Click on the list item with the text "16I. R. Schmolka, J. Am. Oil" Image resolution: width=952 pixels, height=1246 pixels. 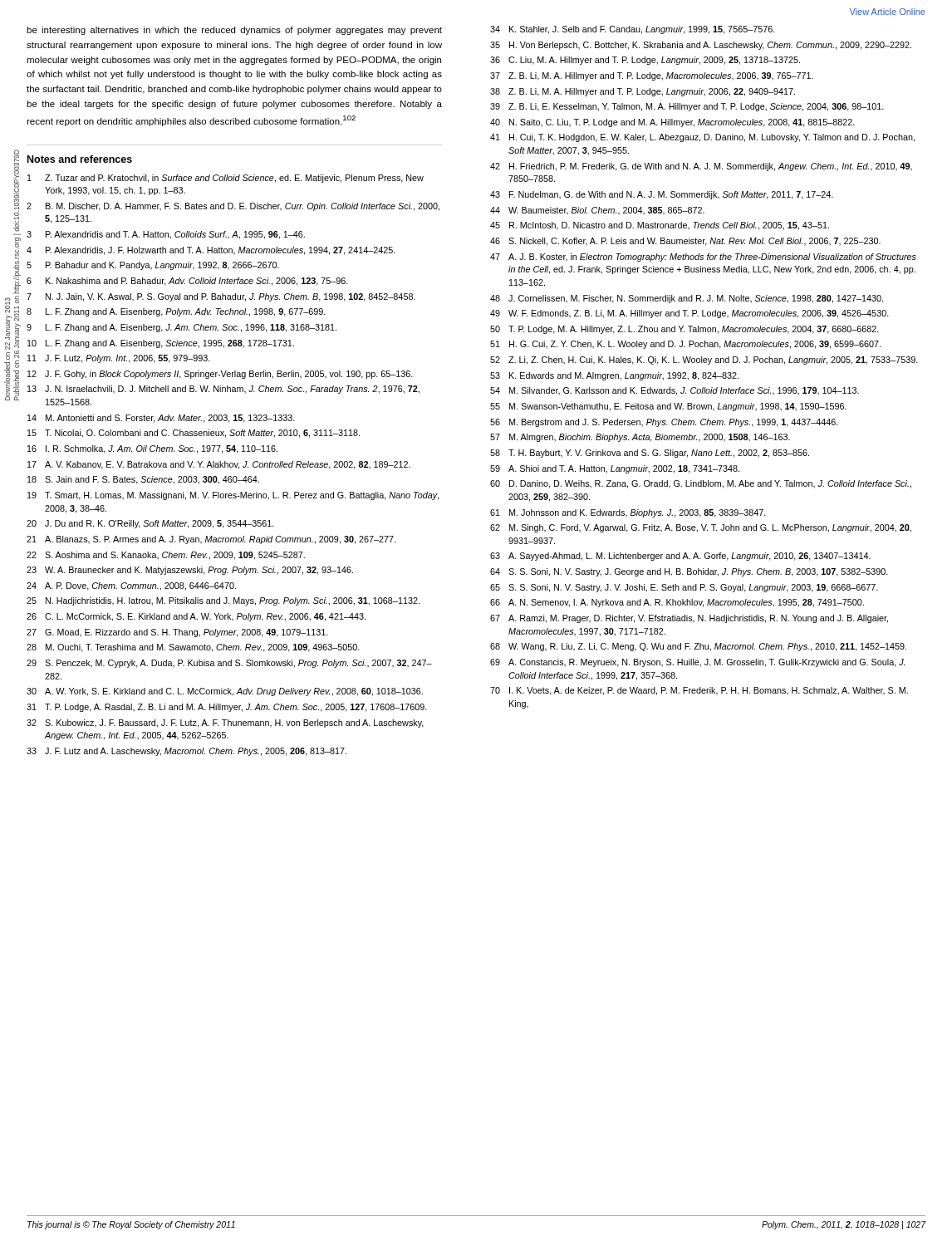(152, 449)
